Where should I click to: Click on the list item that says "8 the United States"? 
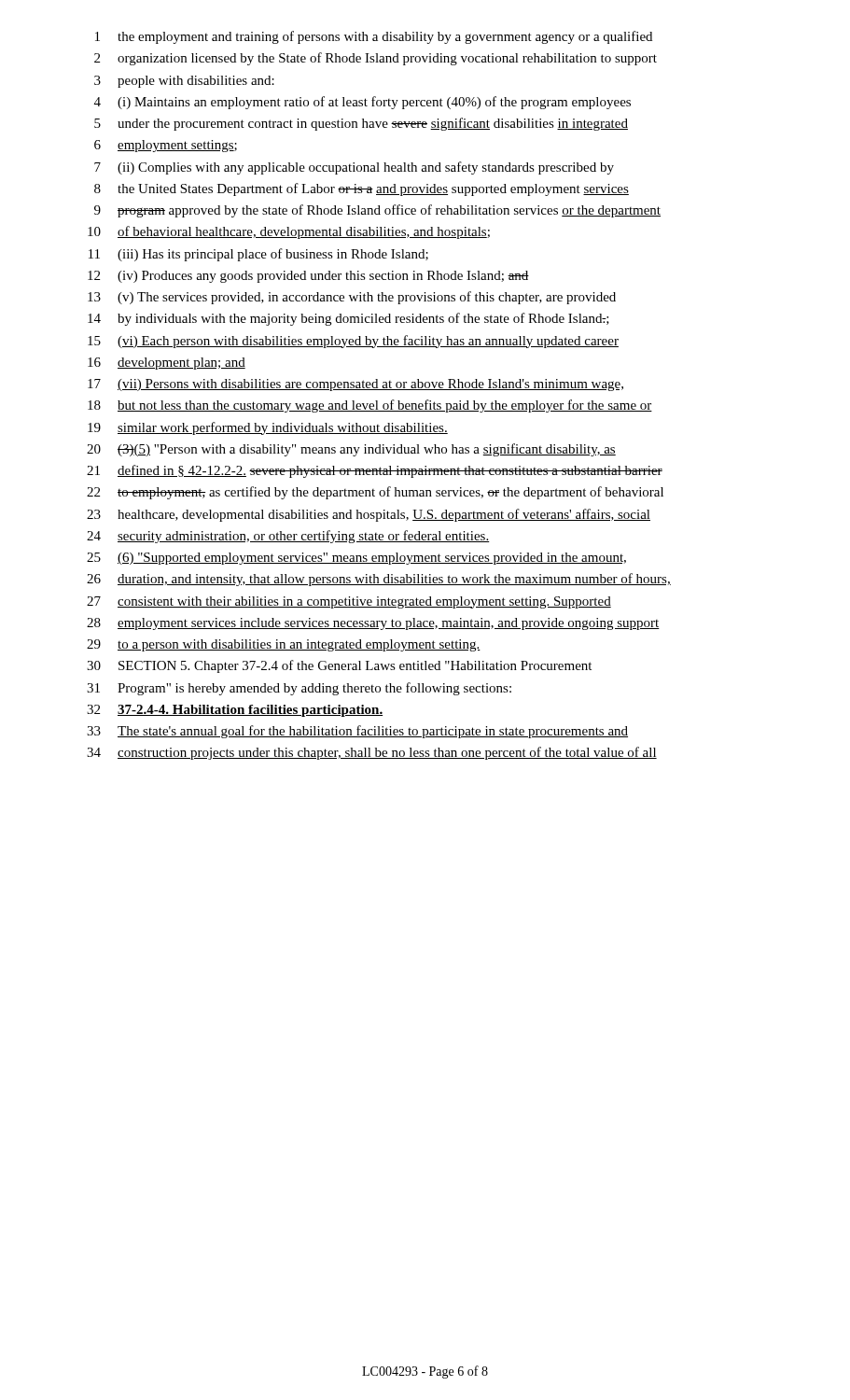pos(425,189)
